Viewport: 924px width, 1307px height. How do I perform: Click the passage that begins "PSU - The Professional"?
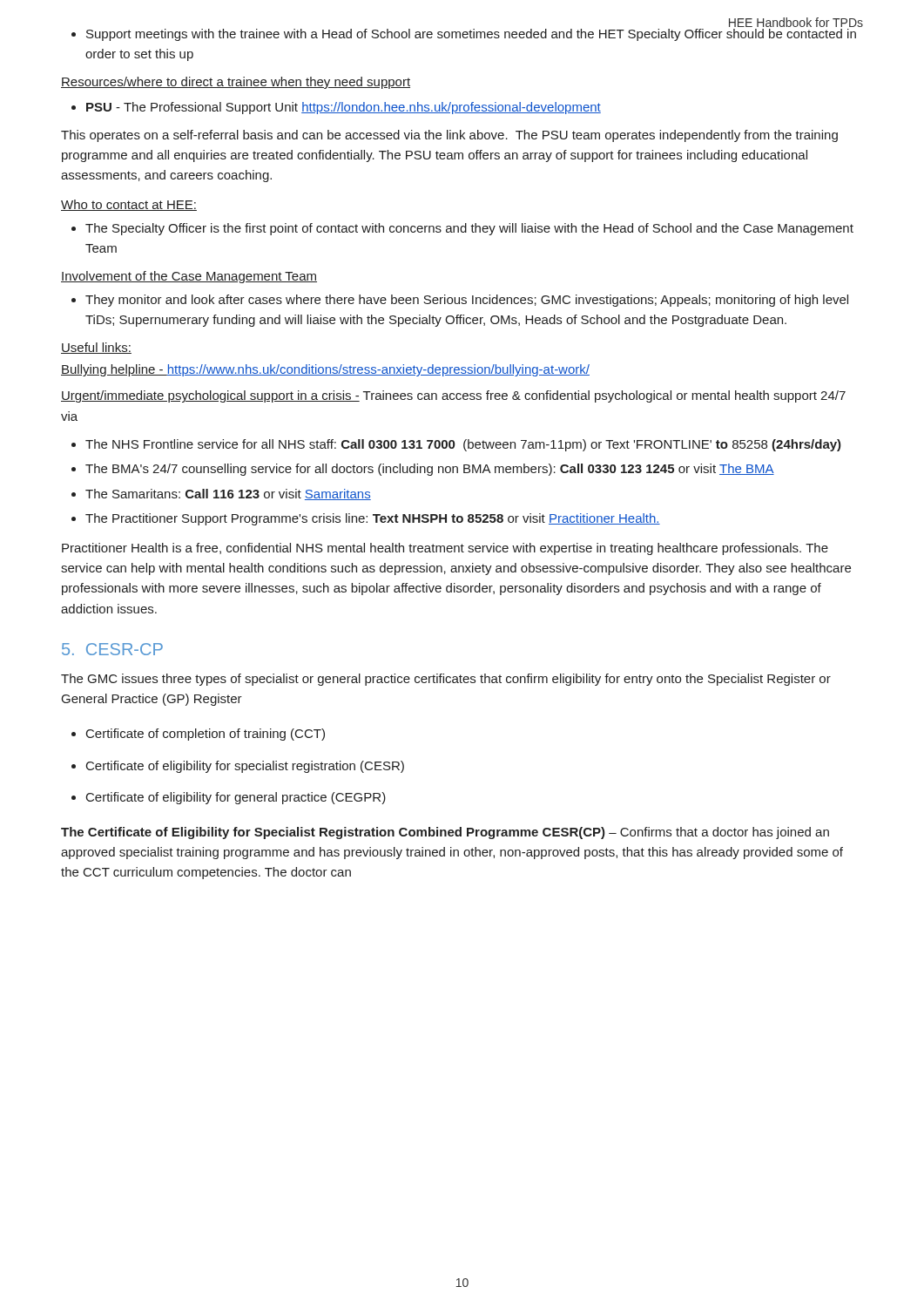point(462,107)
